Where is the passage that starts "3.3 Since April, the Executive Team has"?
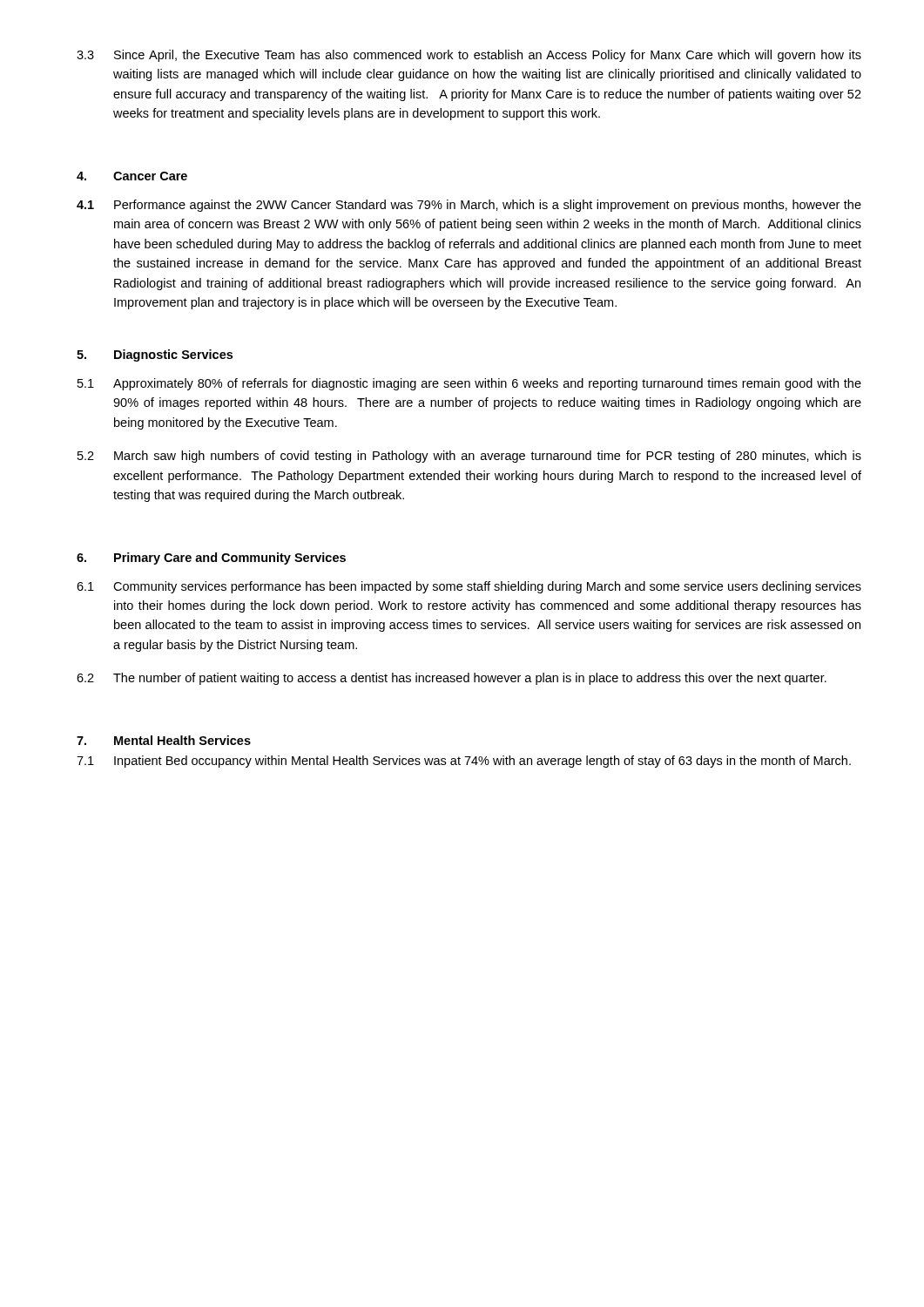924x1307 pixels. tap(469, 84)
